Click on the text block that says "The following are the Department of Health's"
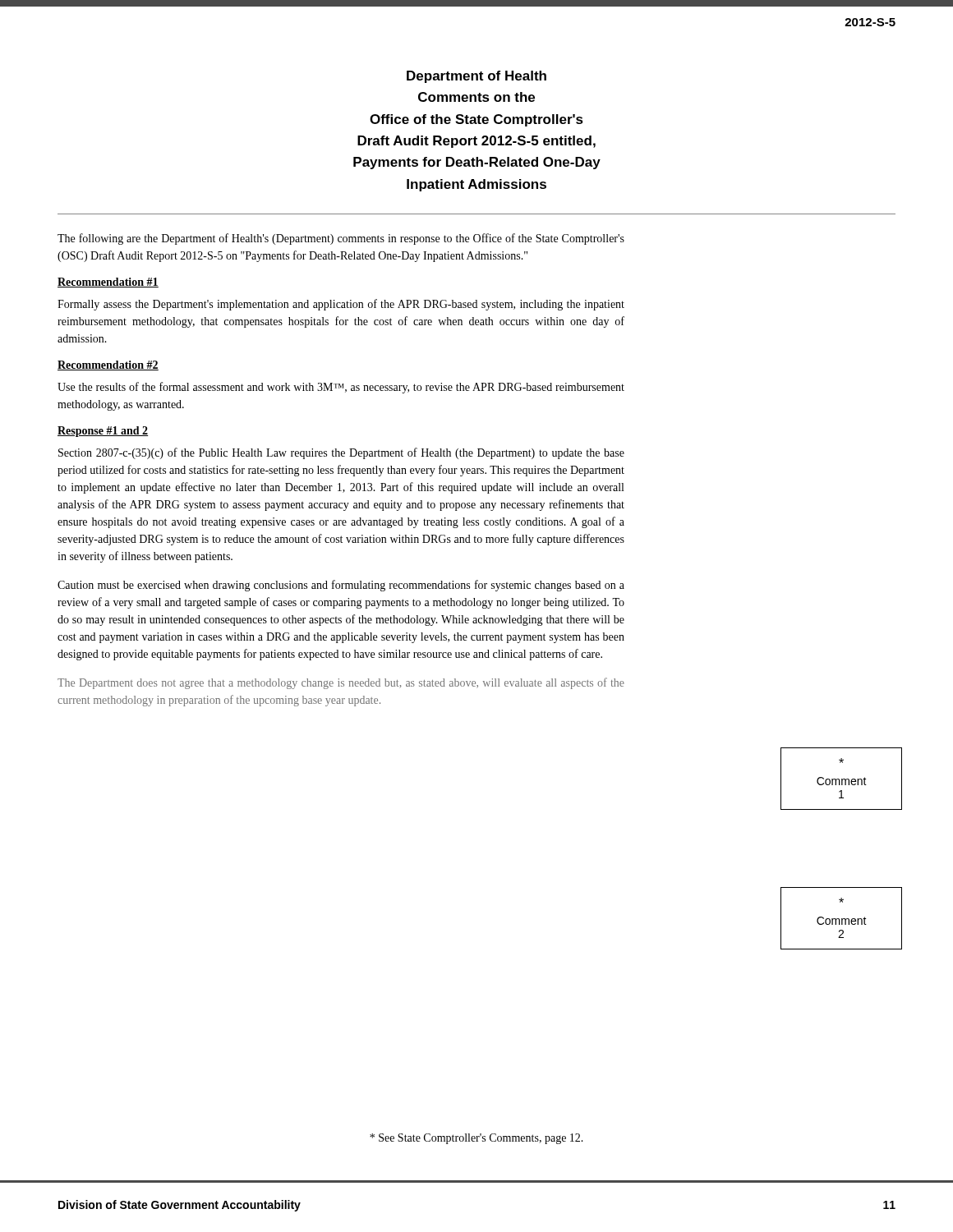Image resolution: width=953 pixels, height=1232 pixels. (341, 247)
